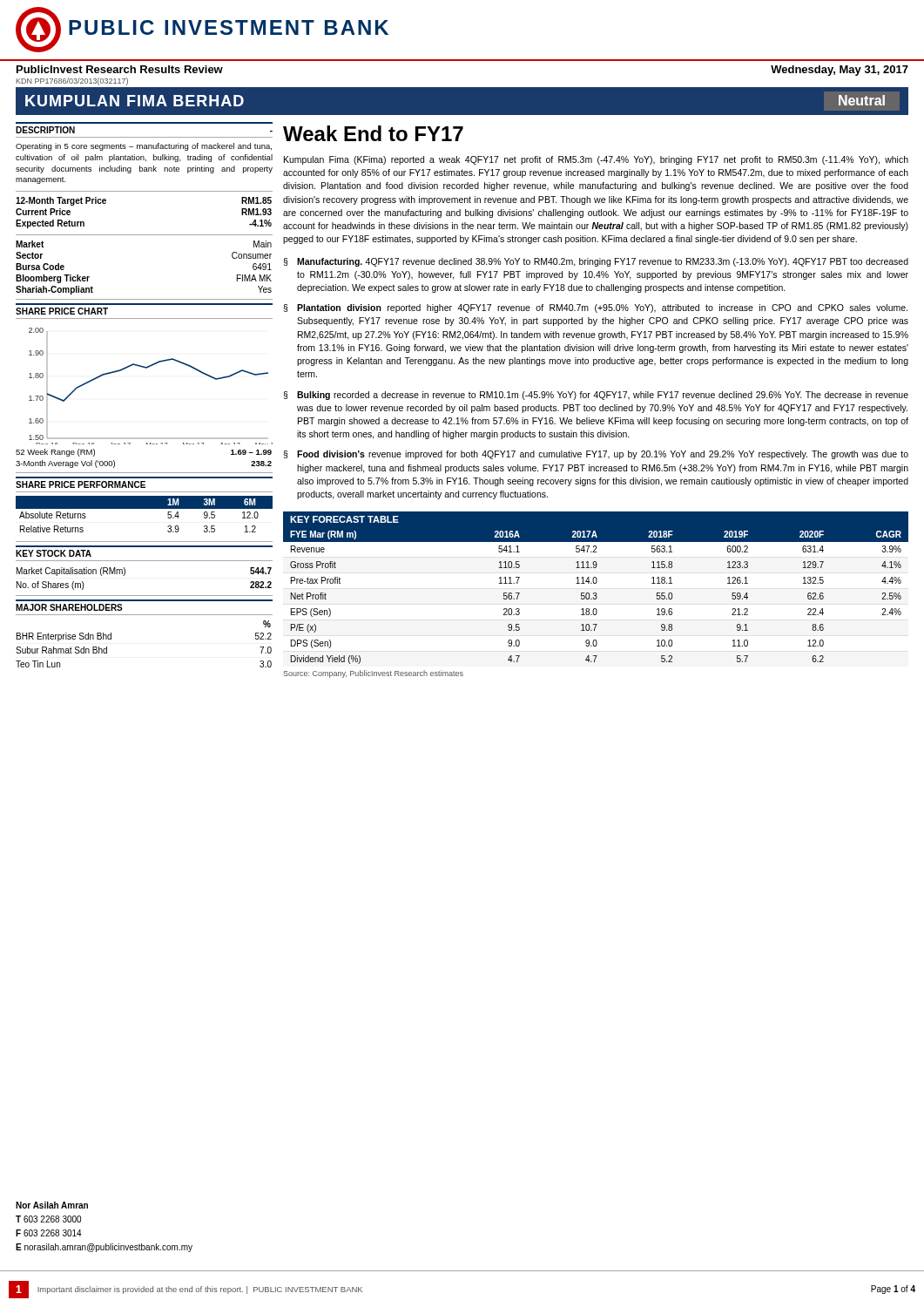Locate the region starting "§ Food division's"
This screenshot has height=1307, width=924.
pyautogui.click(x=596, y=474)
